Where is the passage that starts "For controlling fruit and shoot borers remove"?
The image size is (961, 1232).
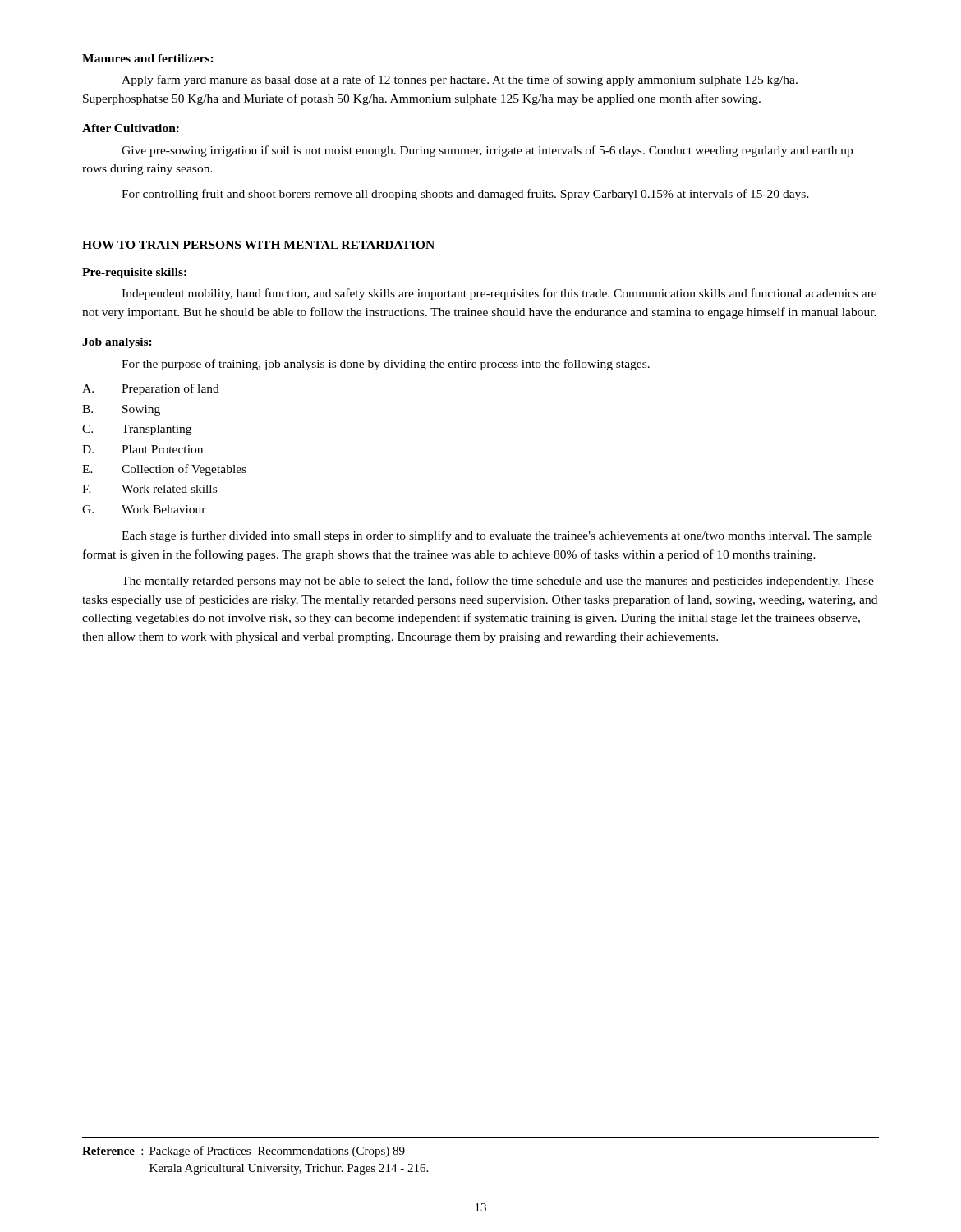click(465, 193)
